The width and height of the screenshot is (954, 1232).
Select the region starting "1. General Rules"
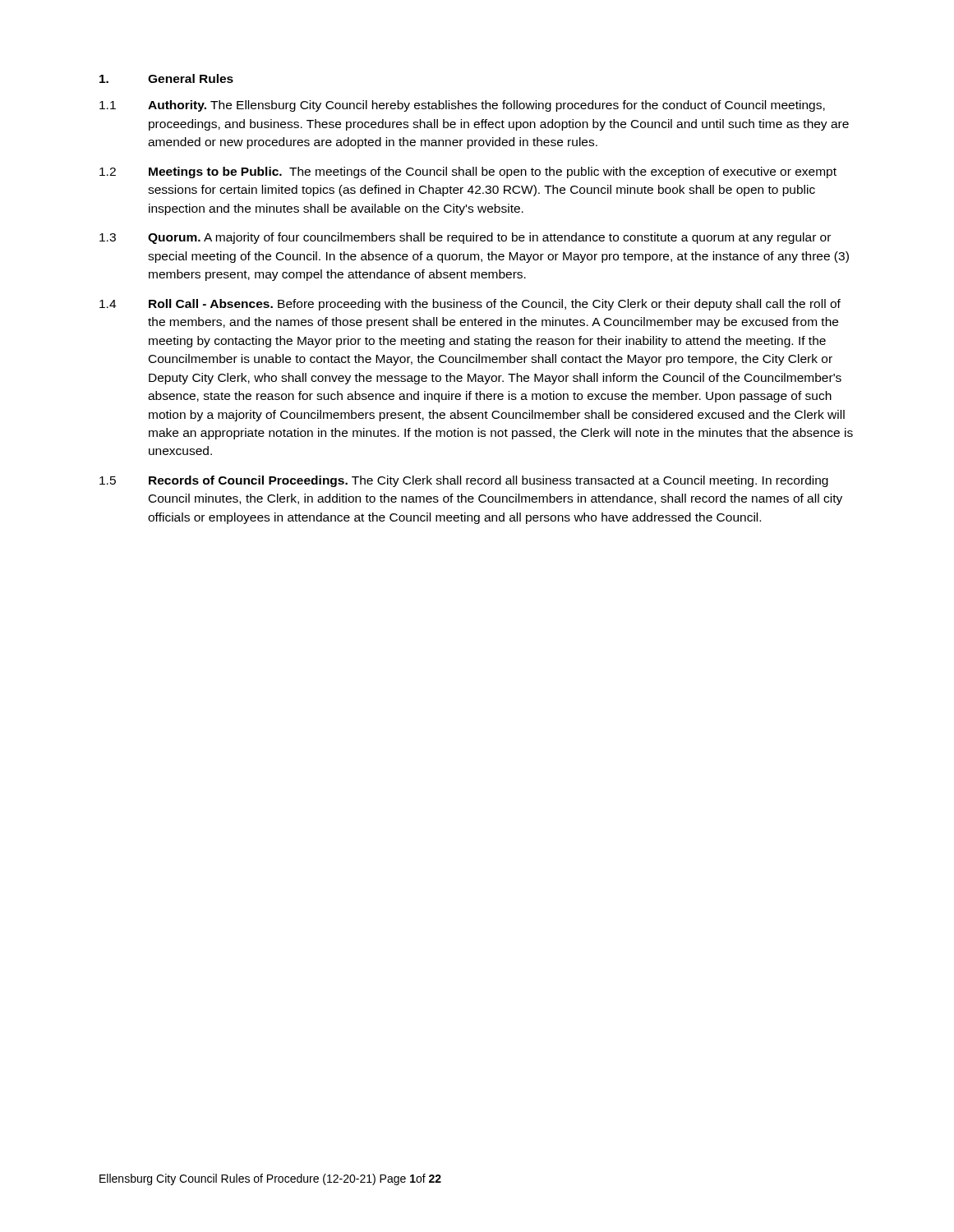click(x=166, y=79)
